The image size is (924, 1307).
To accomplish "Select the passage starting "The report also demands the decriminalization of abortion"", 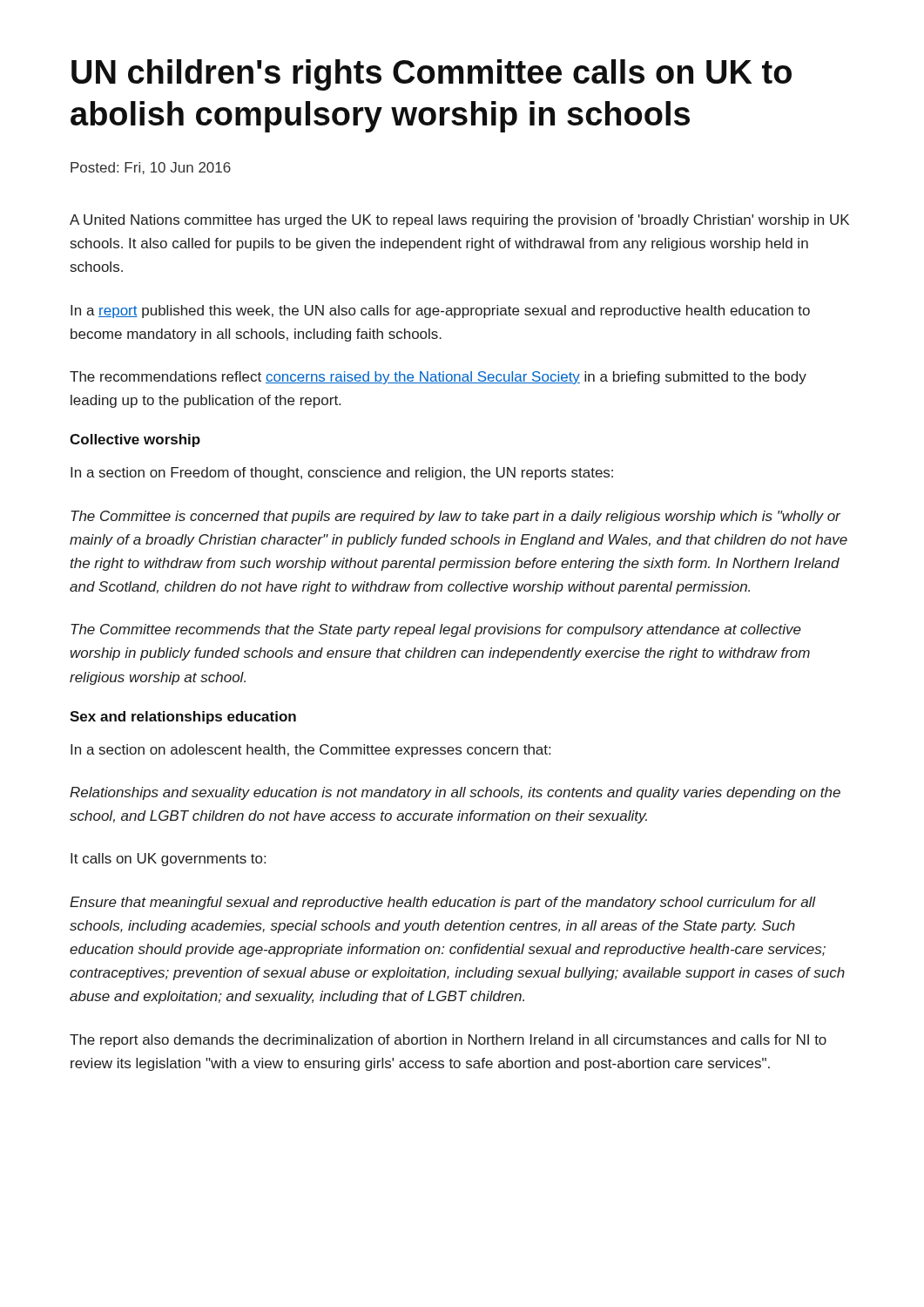I will pyautogui.click(x=448, y=1051).
